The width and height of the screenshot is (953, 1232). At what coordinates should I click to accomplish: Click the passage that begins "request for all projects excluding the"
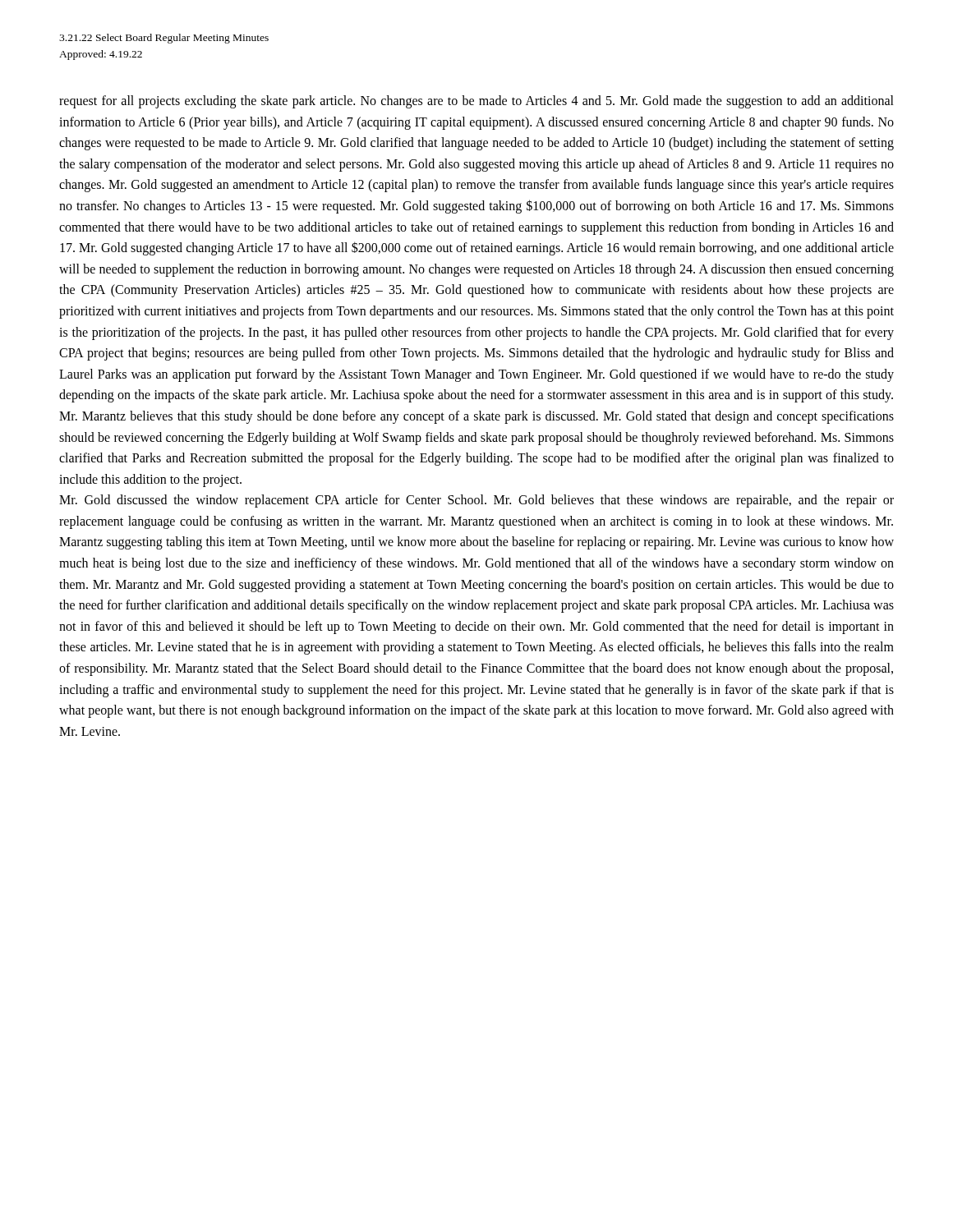476,416
